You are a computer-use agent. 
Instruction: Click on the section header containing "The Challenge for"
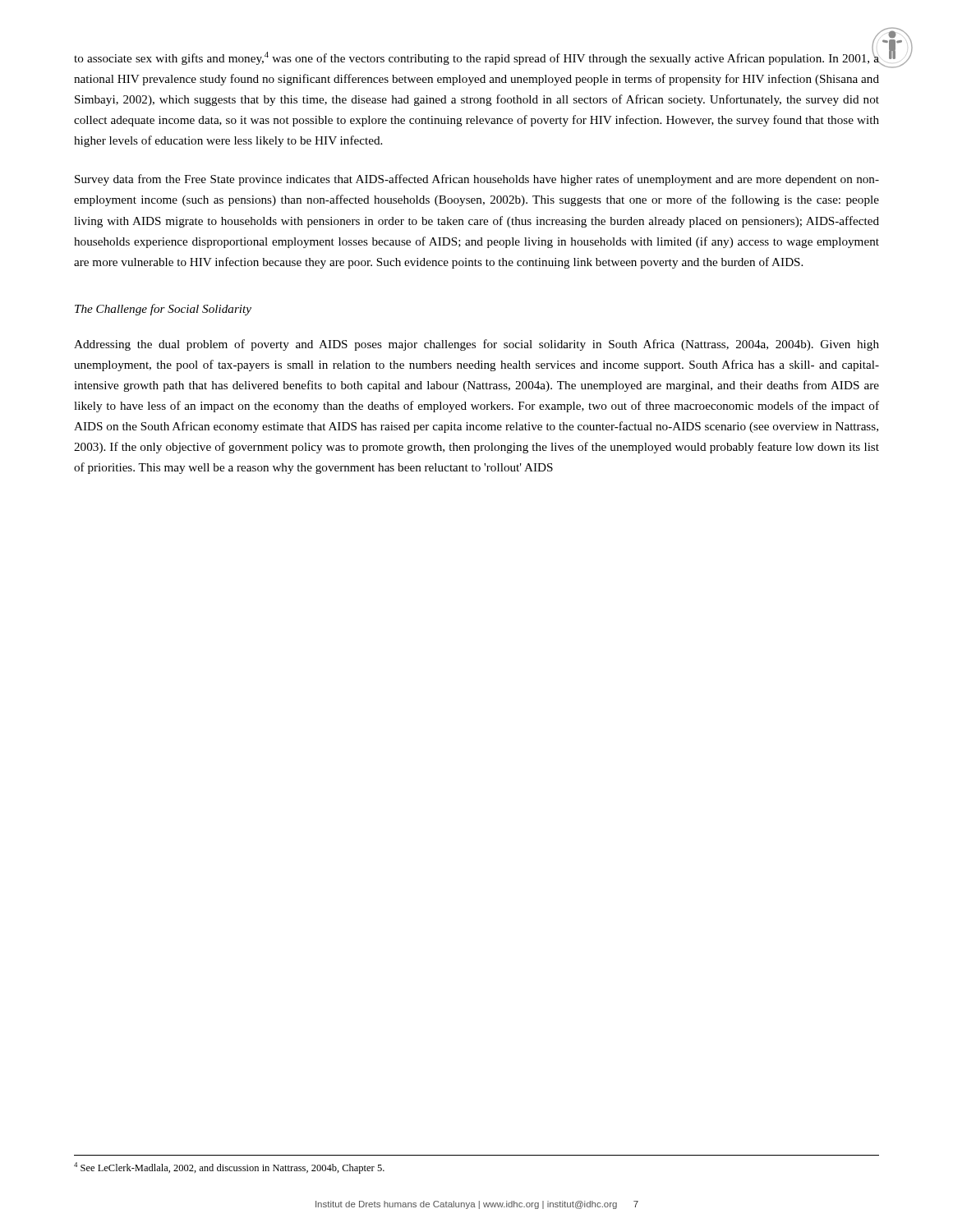(x=163, y=308)
